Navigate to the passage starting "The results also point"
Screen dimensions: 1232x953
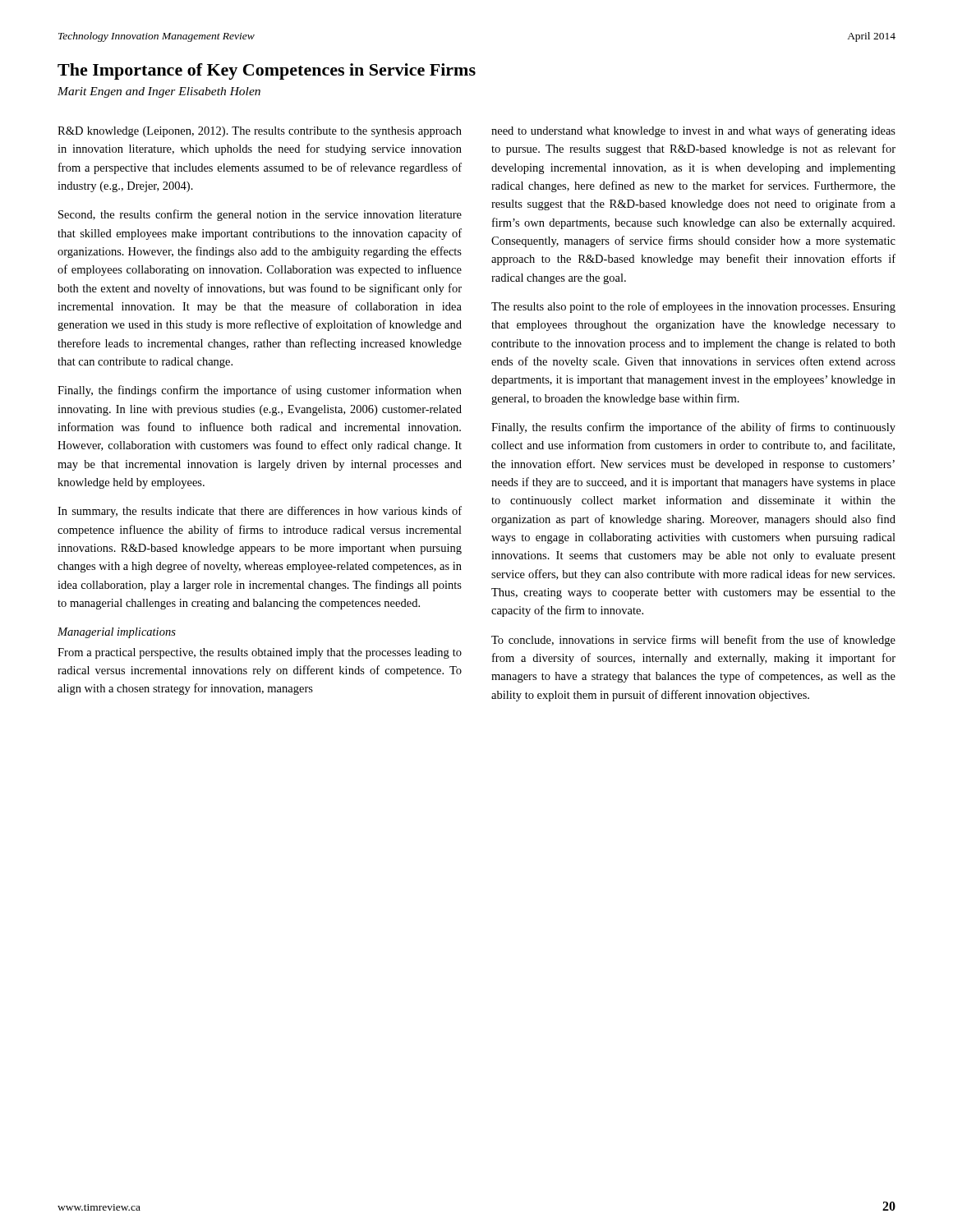click(x=693, y=352)
